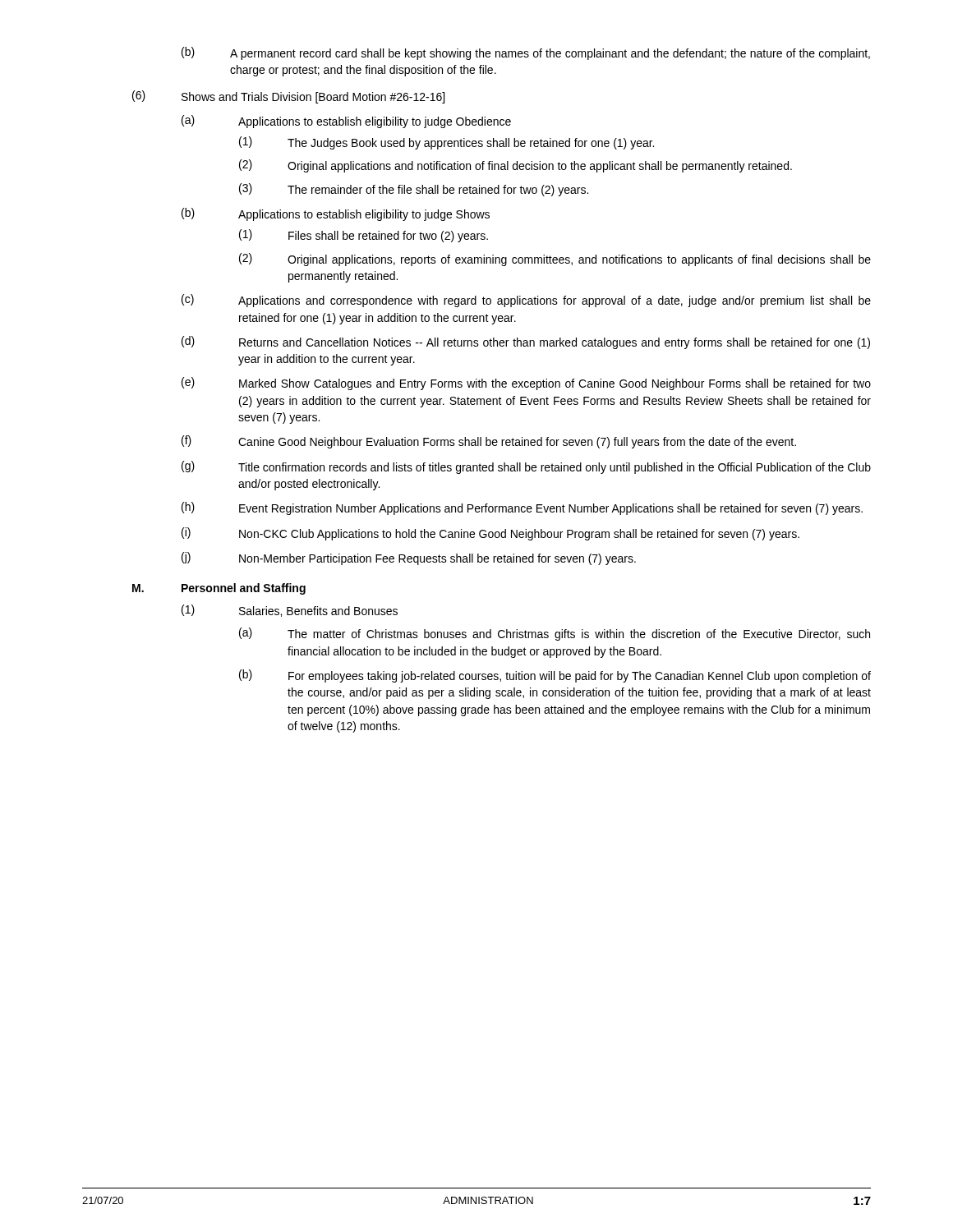Click the passage that begins "(g) Title confirmation records and lists of"
953x1232 pixels.
point(526,475)
